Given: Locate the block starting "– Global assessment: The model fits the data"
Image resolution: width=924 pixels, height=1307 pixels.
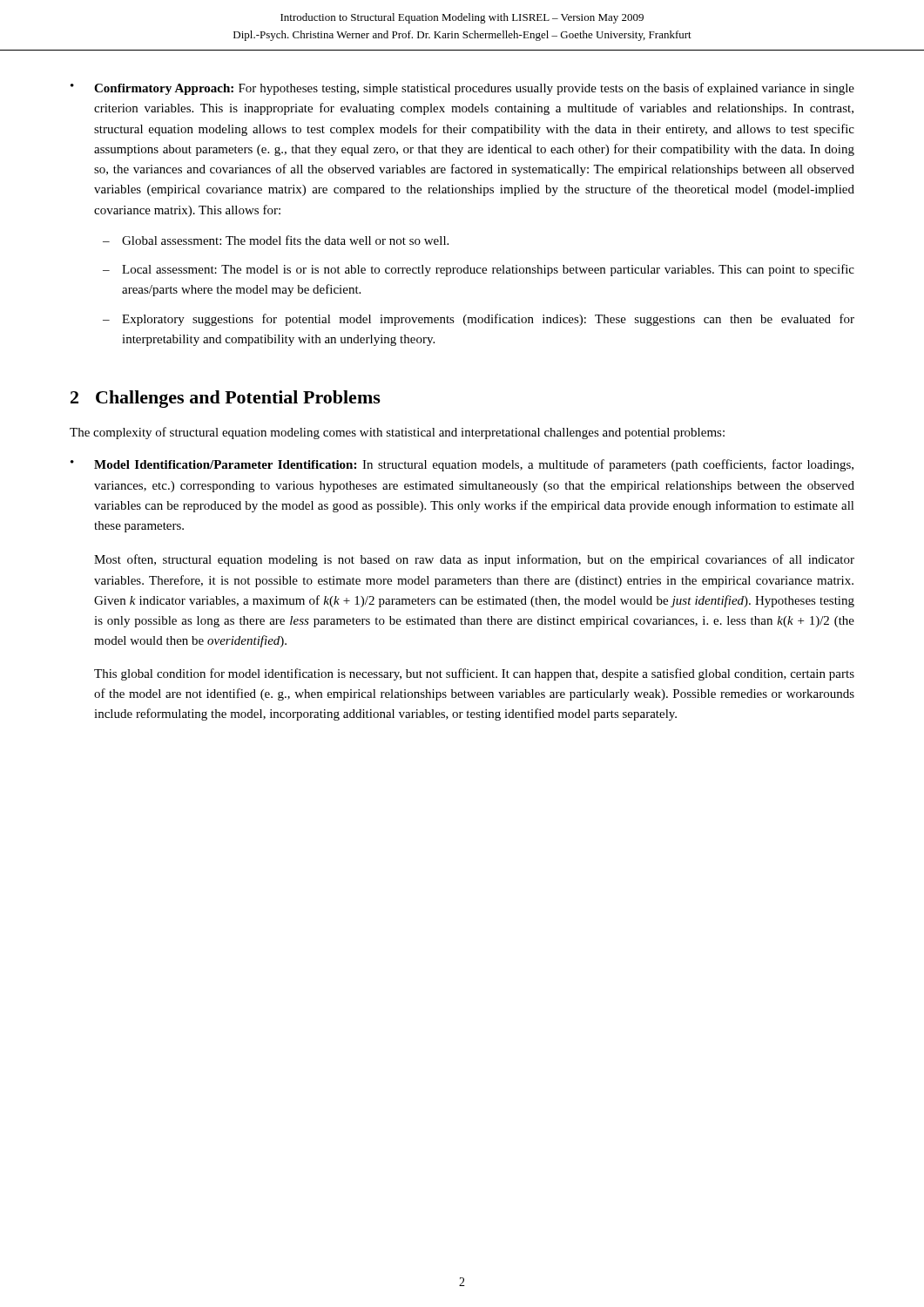Looking at the screenshot, I should point(276,240).
